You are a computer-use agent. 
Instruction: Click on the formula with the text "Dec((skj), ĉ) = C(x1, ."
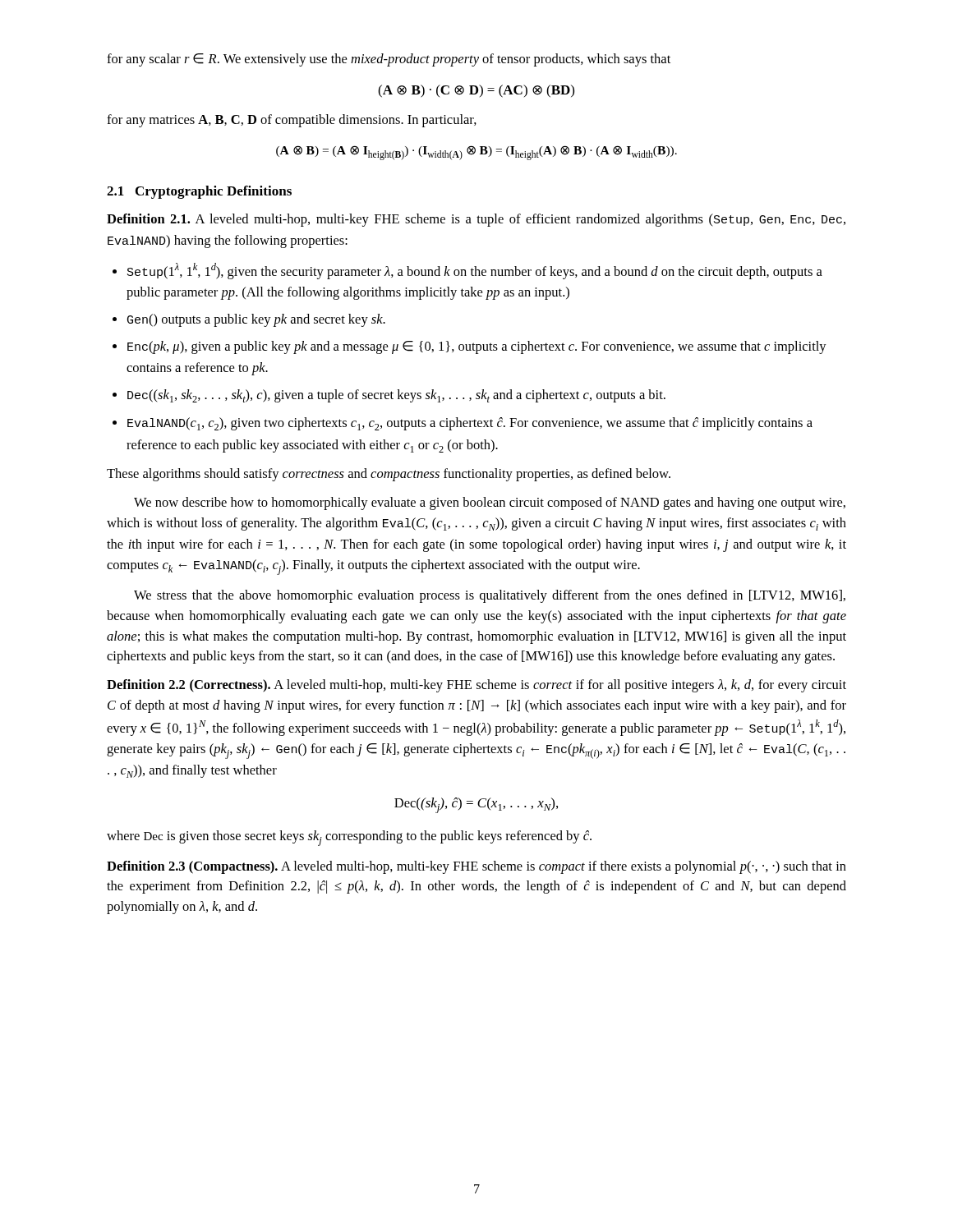pyautogui.click(x=476, y=804)
